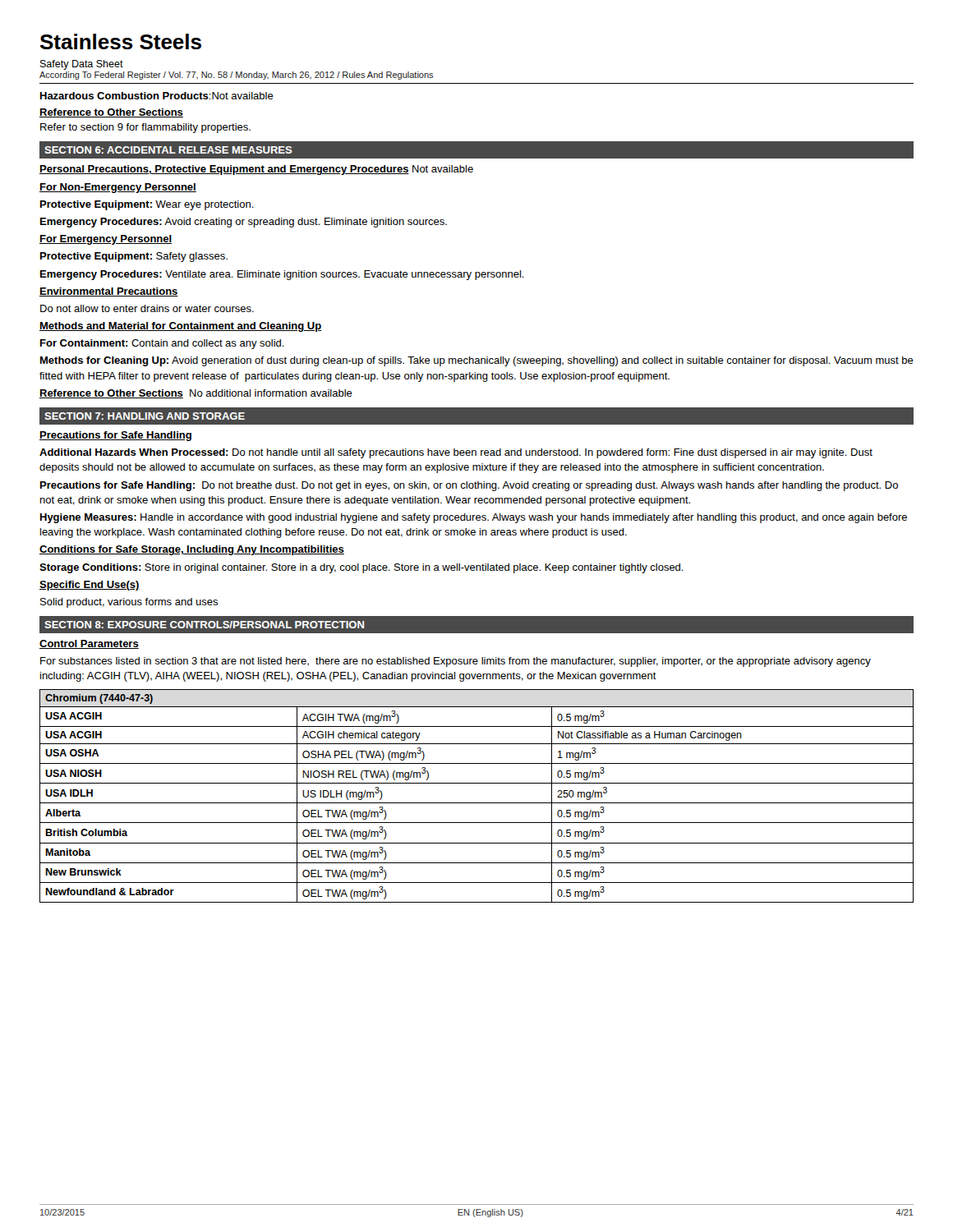Navigate to the text starting "Conditions for Safe Storage, Including Any Incompatibilities"
This screenshot has width=953, height=1232.
(192, 549)
